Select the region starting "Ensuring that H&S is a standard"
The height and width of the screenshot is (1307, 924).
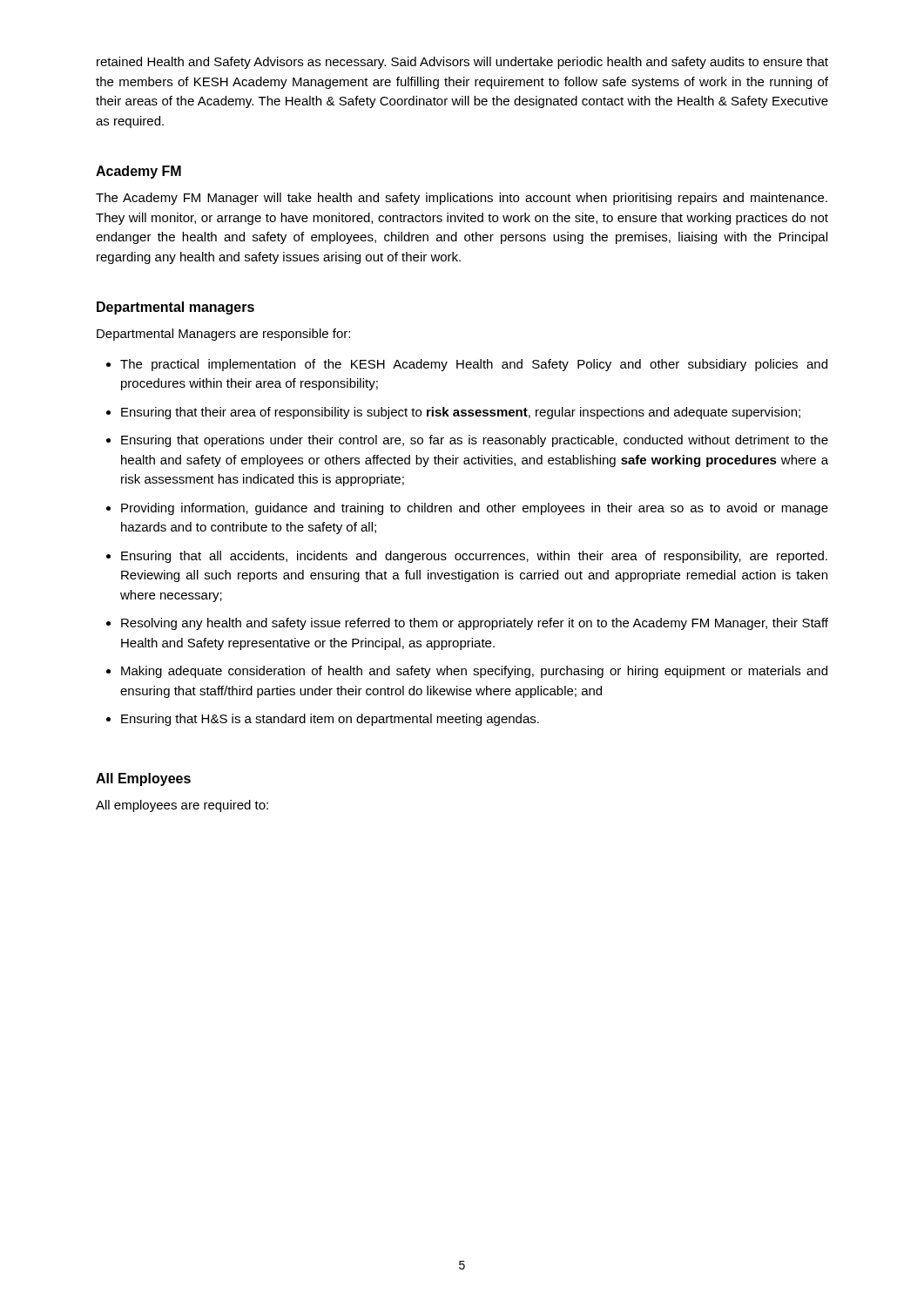point(330,718)
